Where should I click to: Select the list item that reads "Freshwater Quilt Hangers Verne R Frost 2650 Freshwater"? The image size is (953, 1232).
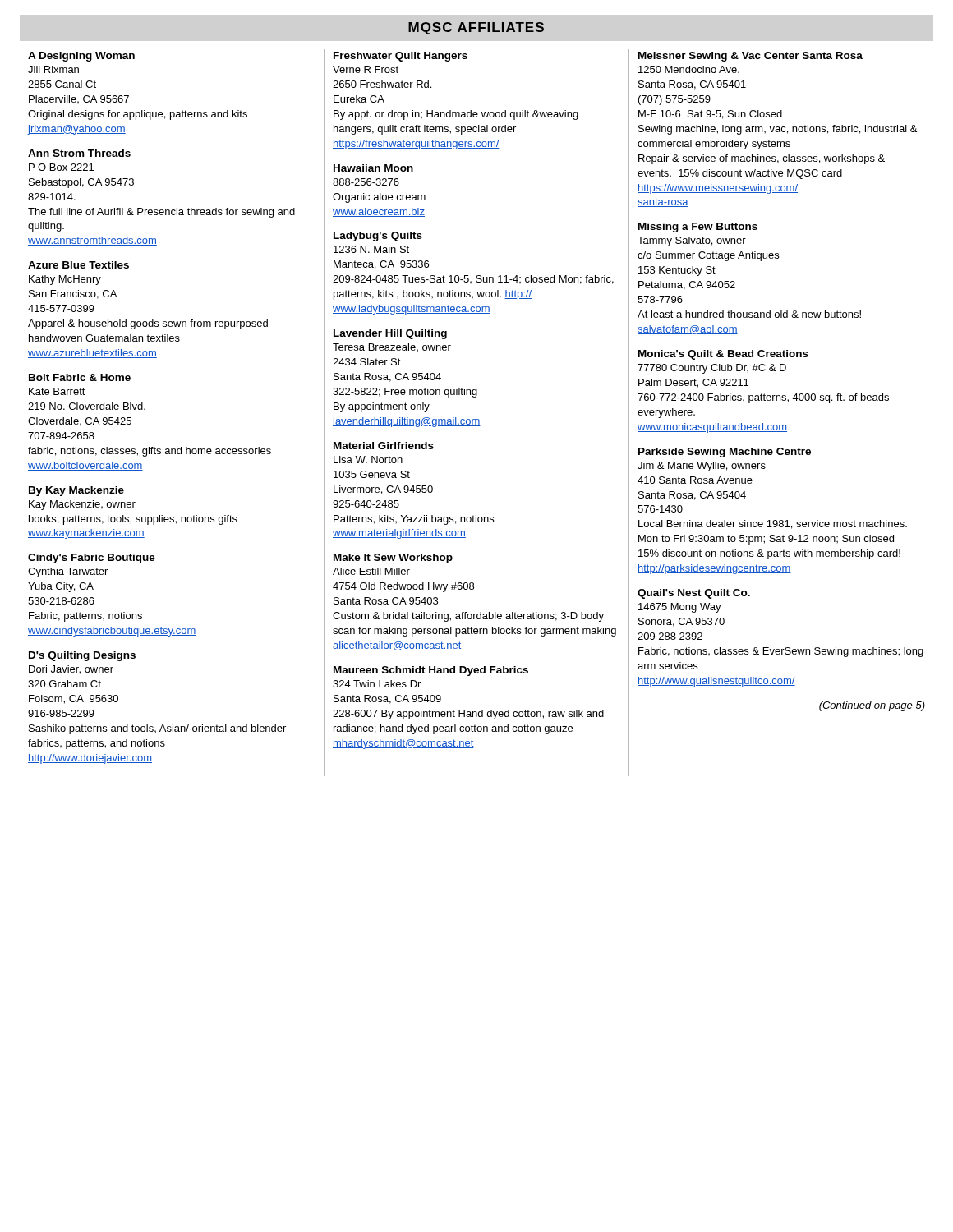click(x=476, y=100)
